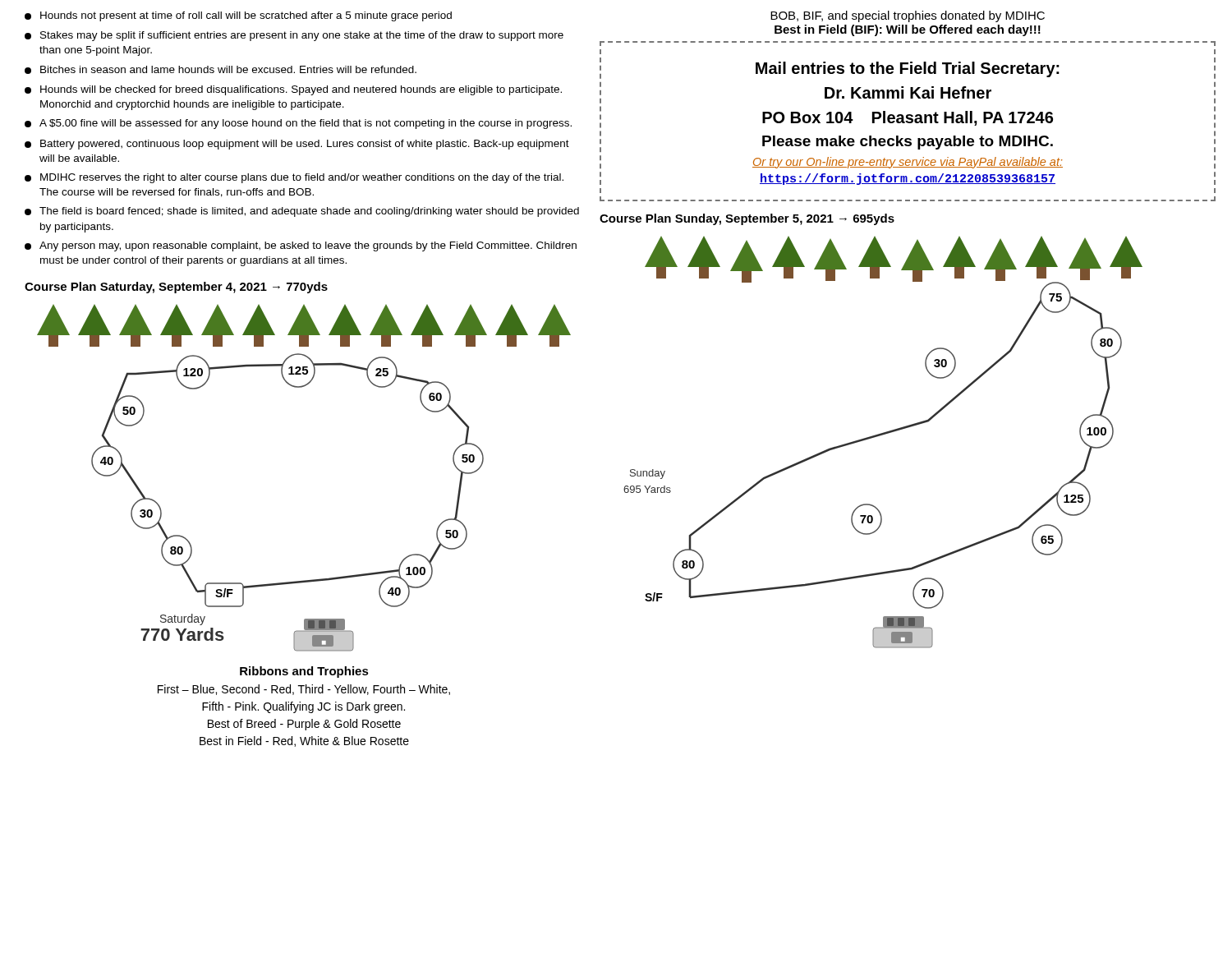Point to the passage starting "Mail entries to the Field Trial Secretary: Dr."
The width and height of the screenshot is (1232, 953).
click(x=908, y=123)
